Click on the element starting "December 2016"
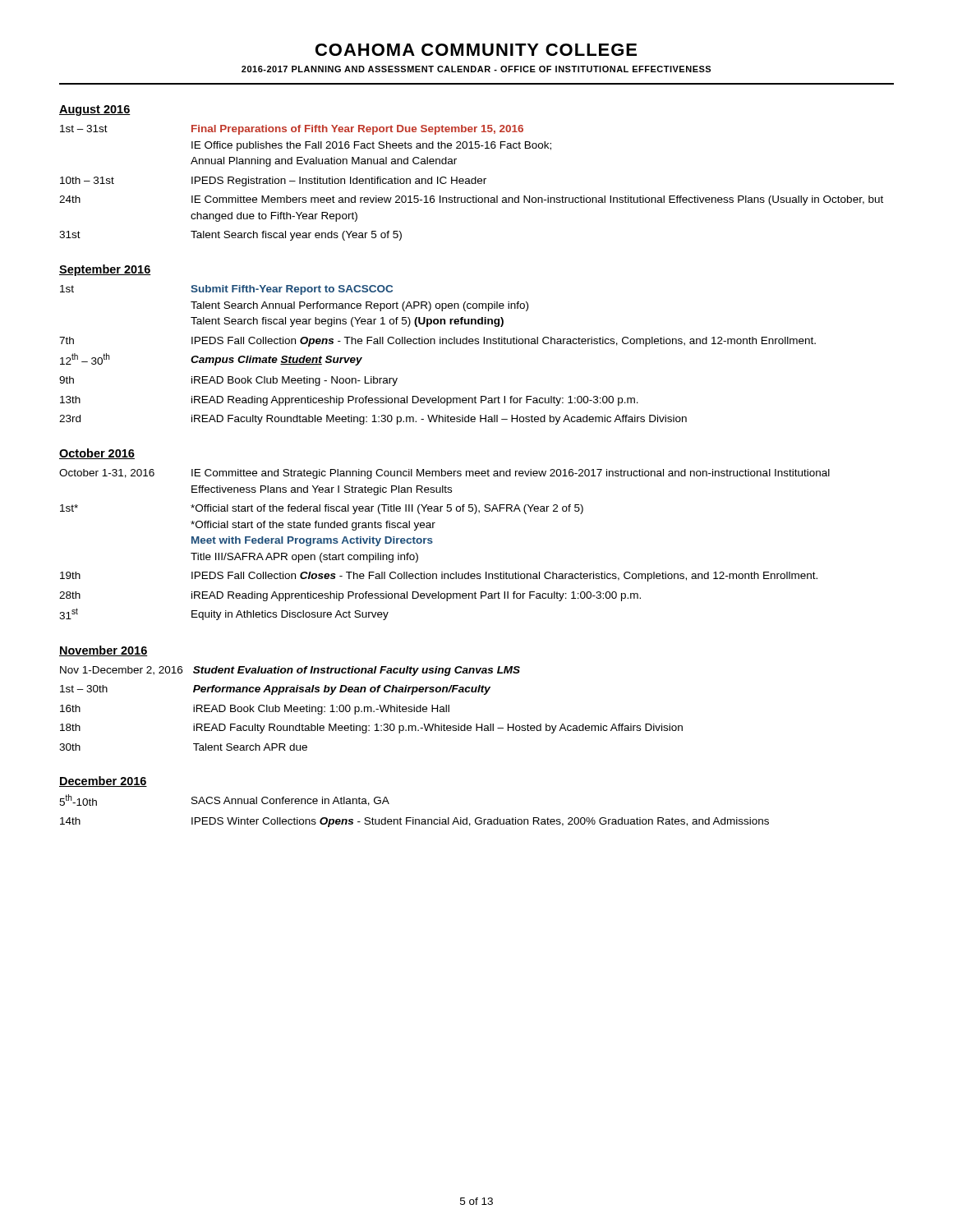This screenshot has height=1232, width=953. (103, 781)
